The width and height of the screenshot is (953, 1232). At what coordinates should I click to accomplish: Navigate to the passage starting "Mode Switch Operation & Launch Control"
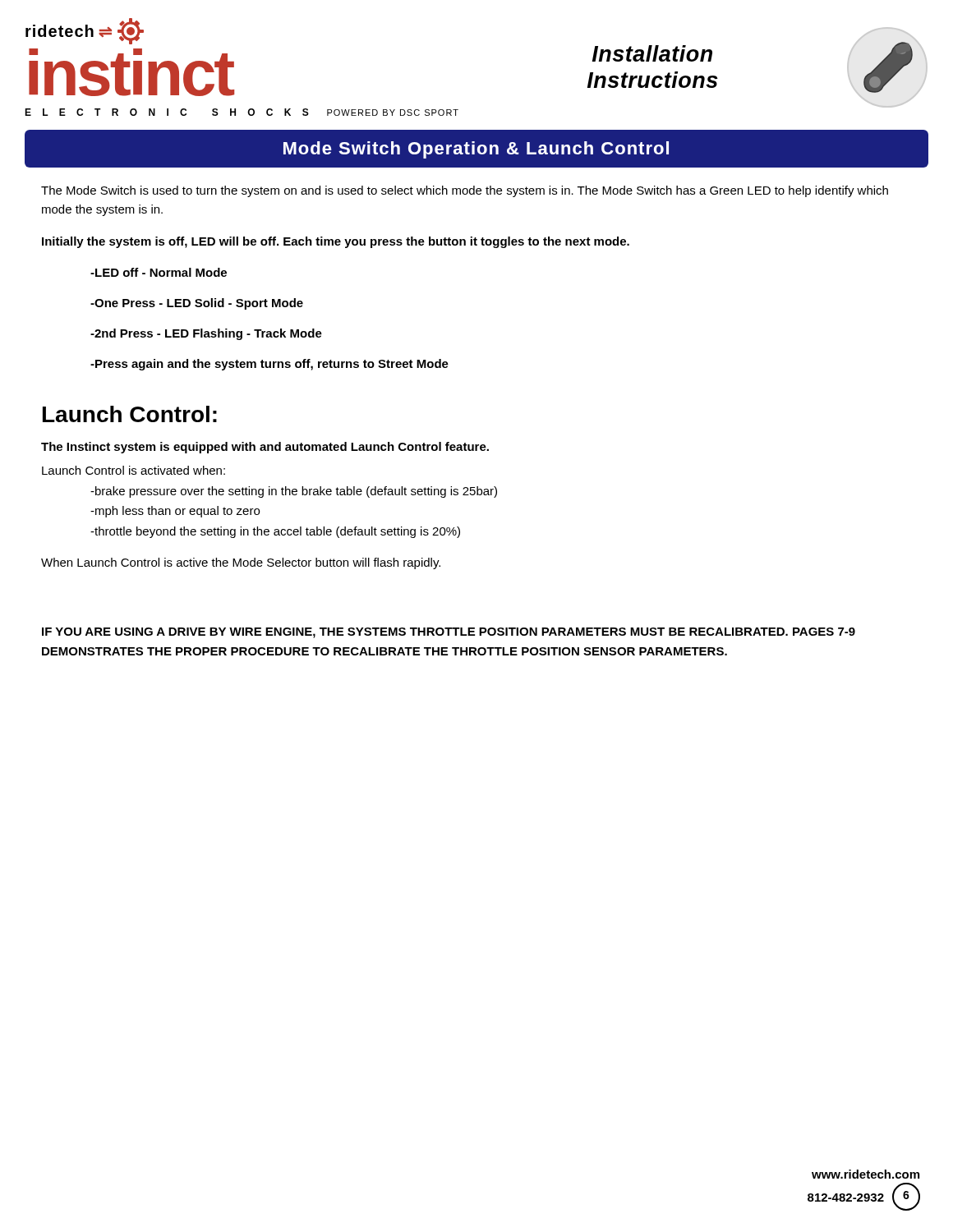tap(476, 148)
